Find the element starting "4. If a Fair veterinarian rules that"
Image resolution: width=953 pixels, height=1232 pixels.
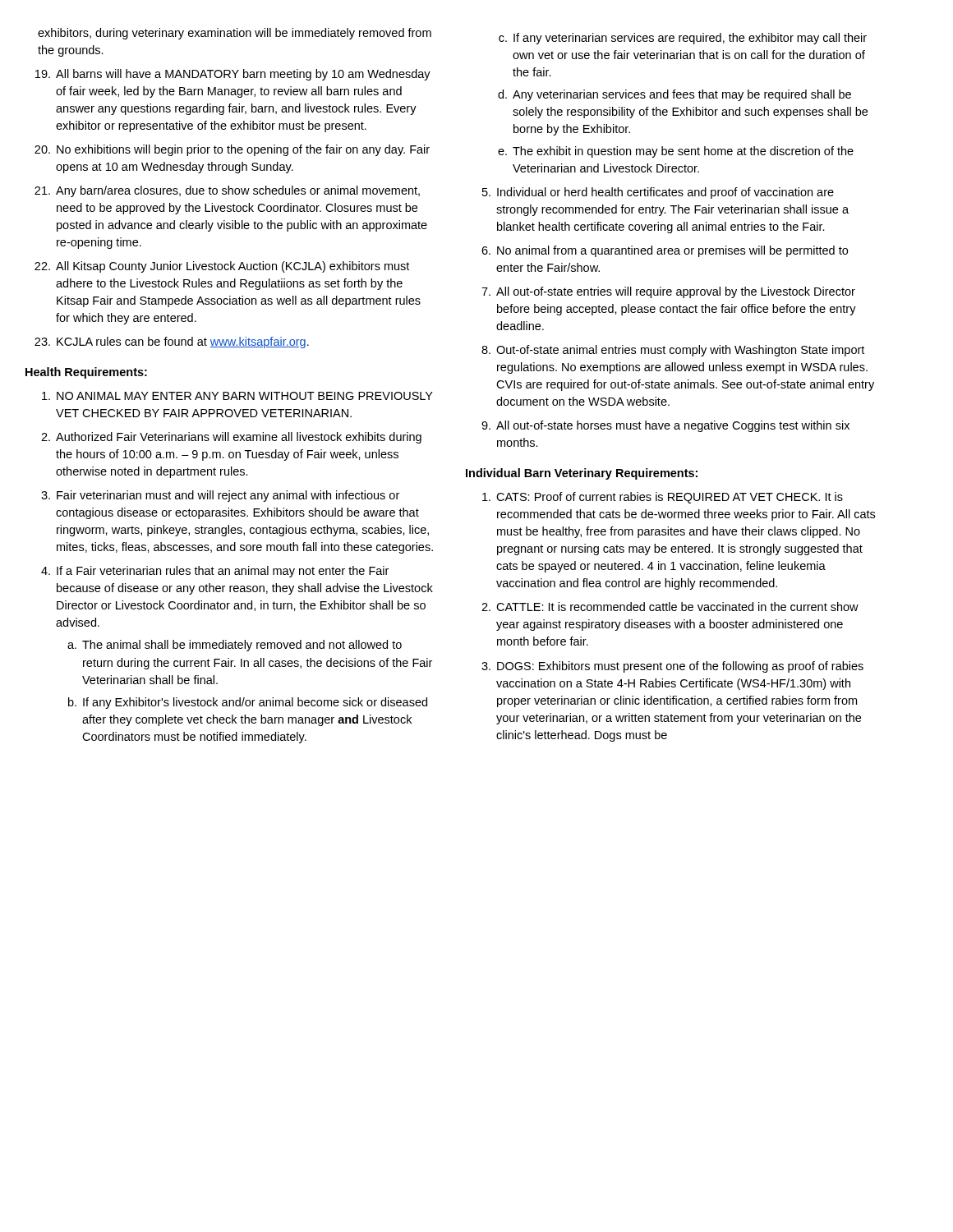point(230,657)
